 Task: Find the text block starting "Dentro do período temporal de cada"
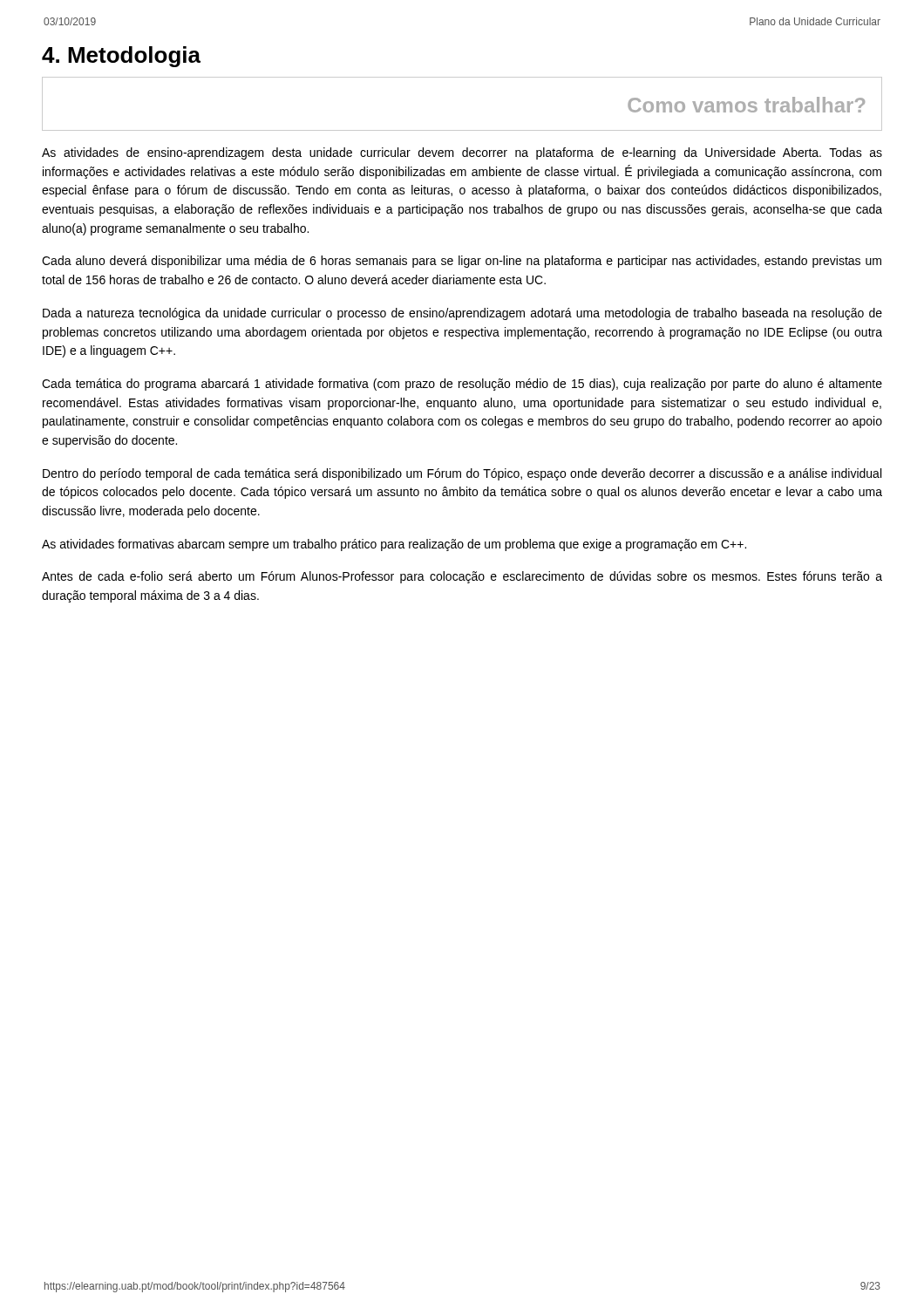pyautogui.click(x=462, y=492)
